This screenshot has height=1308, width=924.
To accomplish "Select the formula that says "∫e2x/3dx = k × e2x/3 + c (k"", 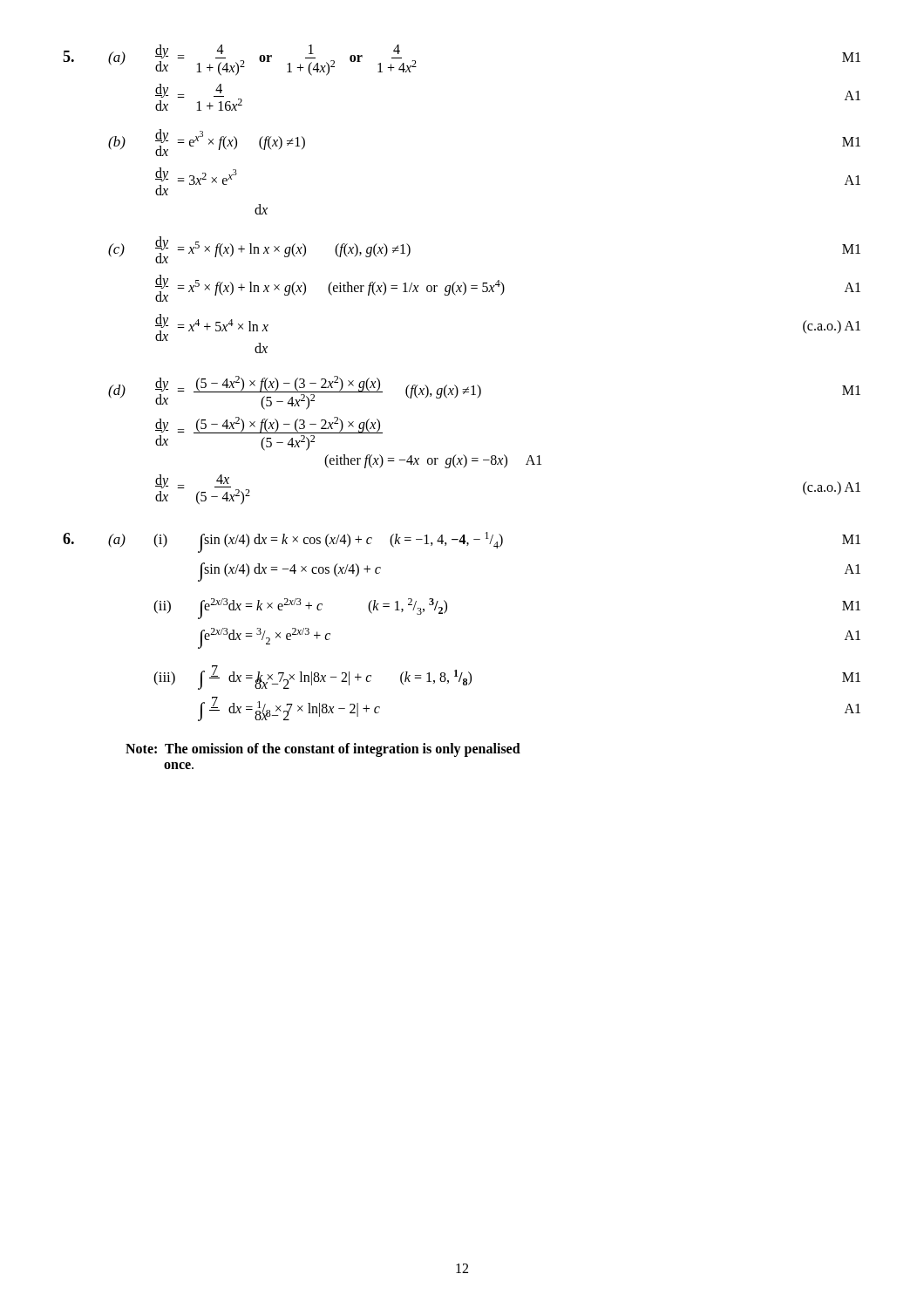I will click(323, 607).
